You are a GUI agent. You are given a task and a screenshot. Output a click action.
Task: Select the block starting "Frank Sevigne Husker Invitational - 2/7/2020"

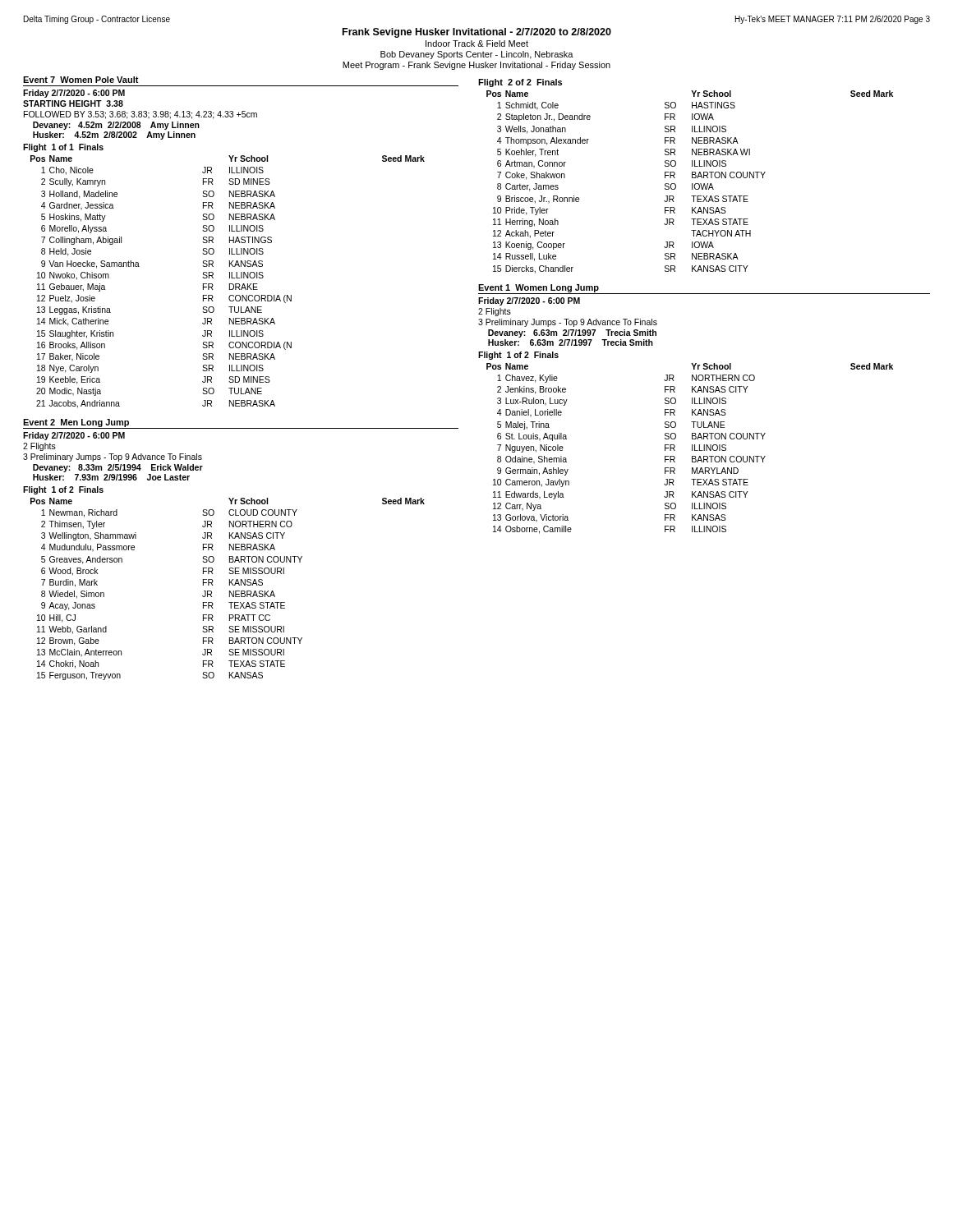click(476, 32)
